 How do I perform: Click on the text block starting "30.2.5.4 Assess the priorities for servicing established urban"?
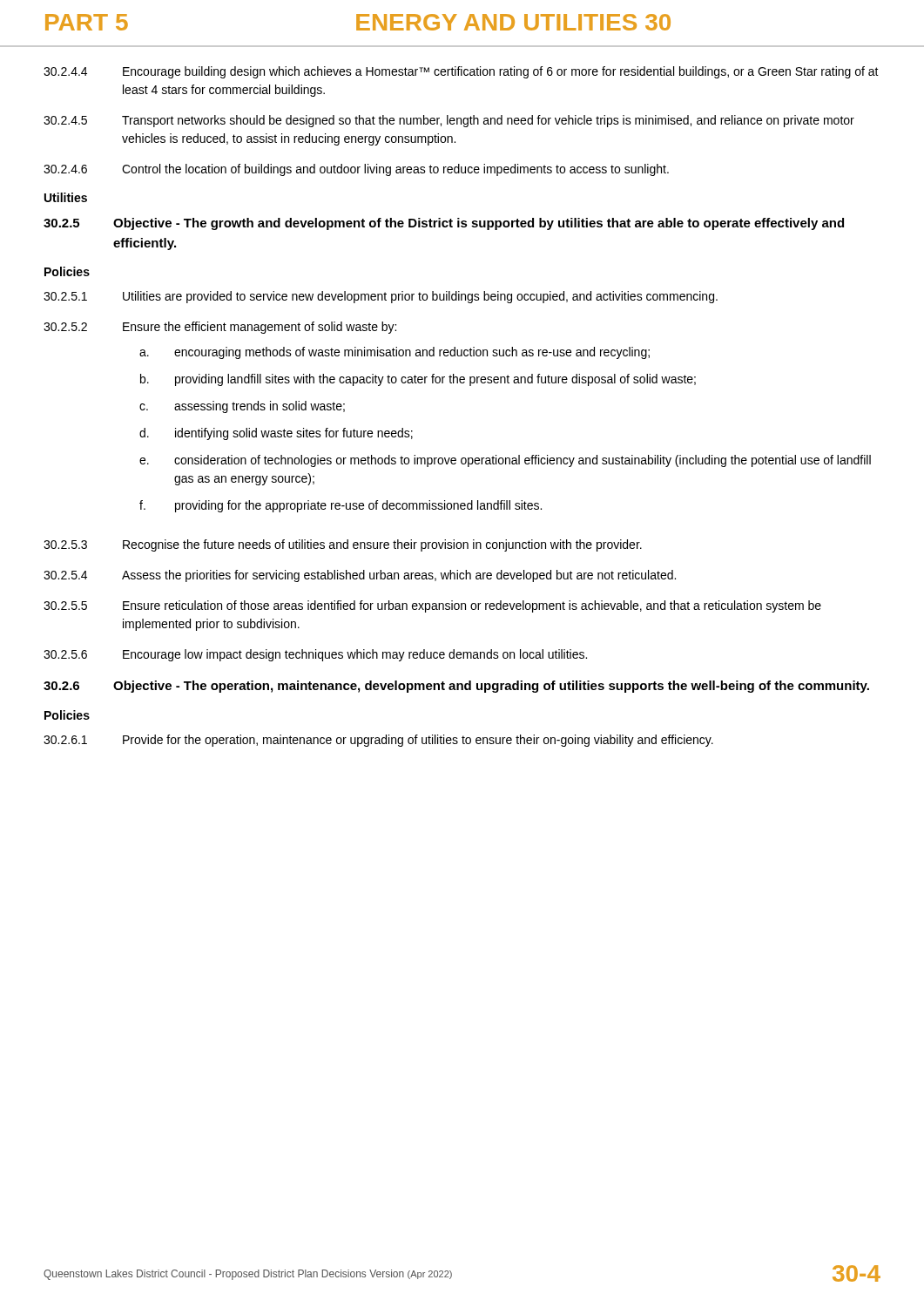click(x=462, y=575)
